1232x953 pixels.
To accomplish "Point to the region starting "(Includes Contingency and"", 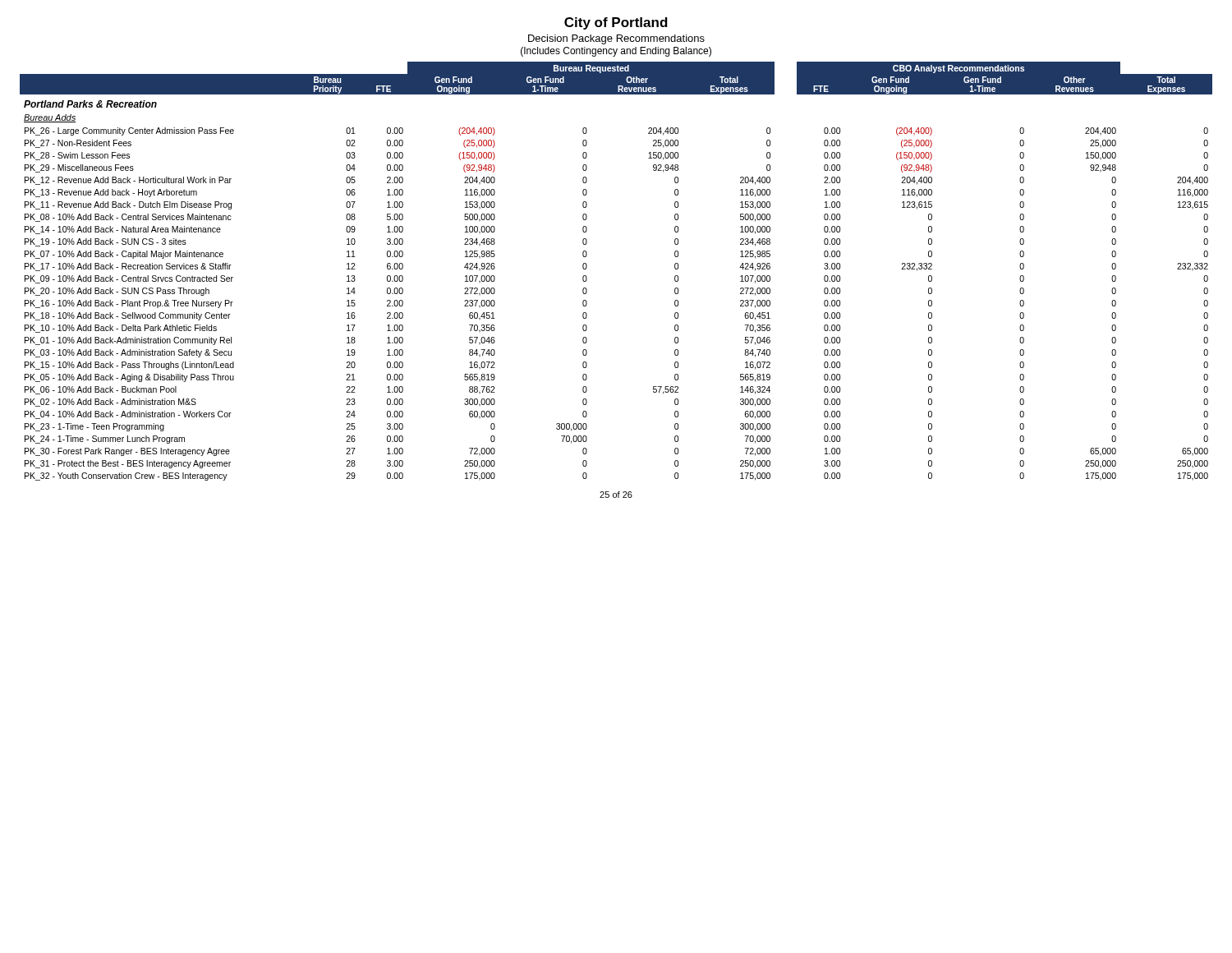I will 616,51.
